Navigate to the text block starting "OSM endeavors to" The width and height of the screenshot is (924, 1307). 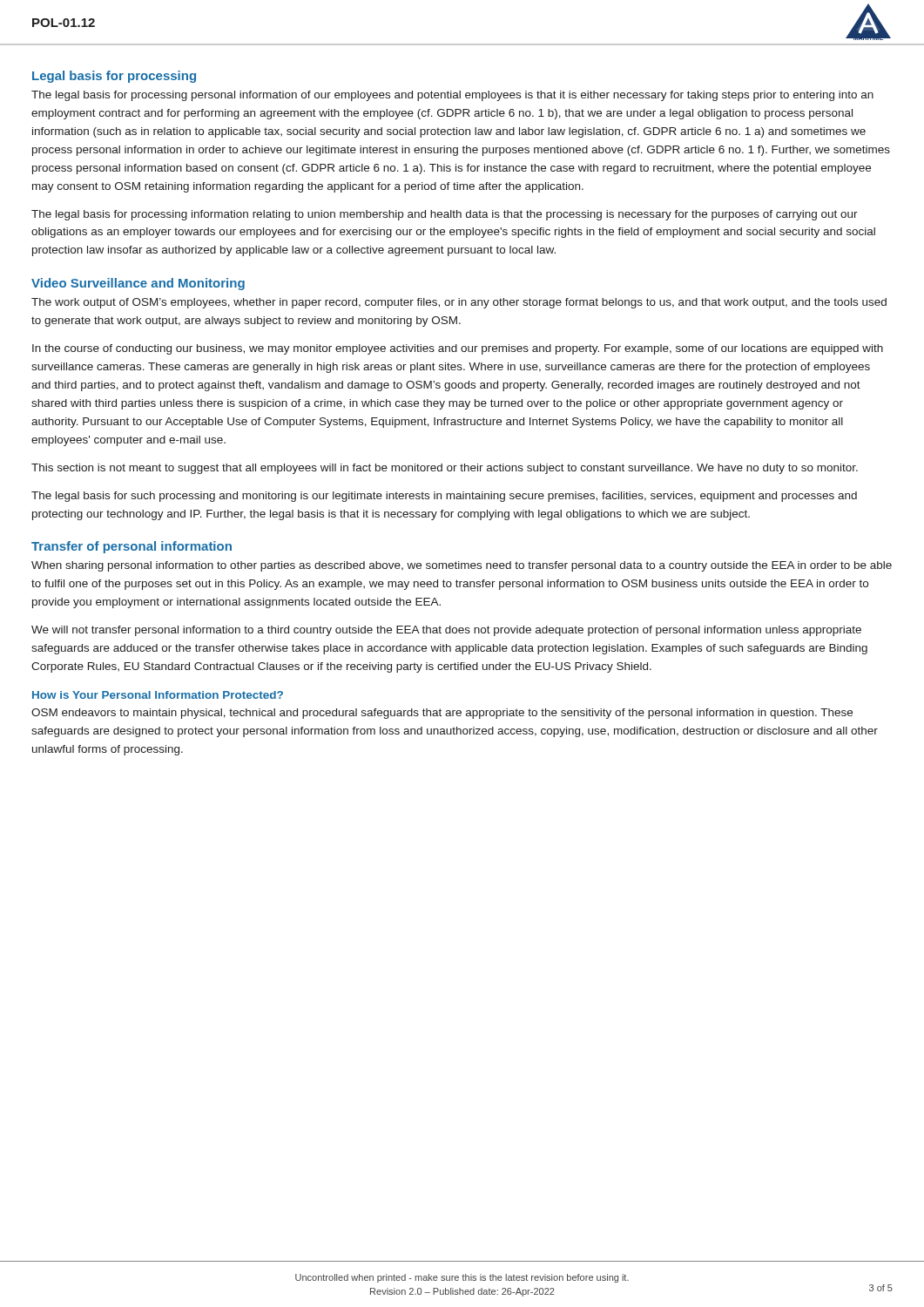pyautogui.click(x=455, y=731)
